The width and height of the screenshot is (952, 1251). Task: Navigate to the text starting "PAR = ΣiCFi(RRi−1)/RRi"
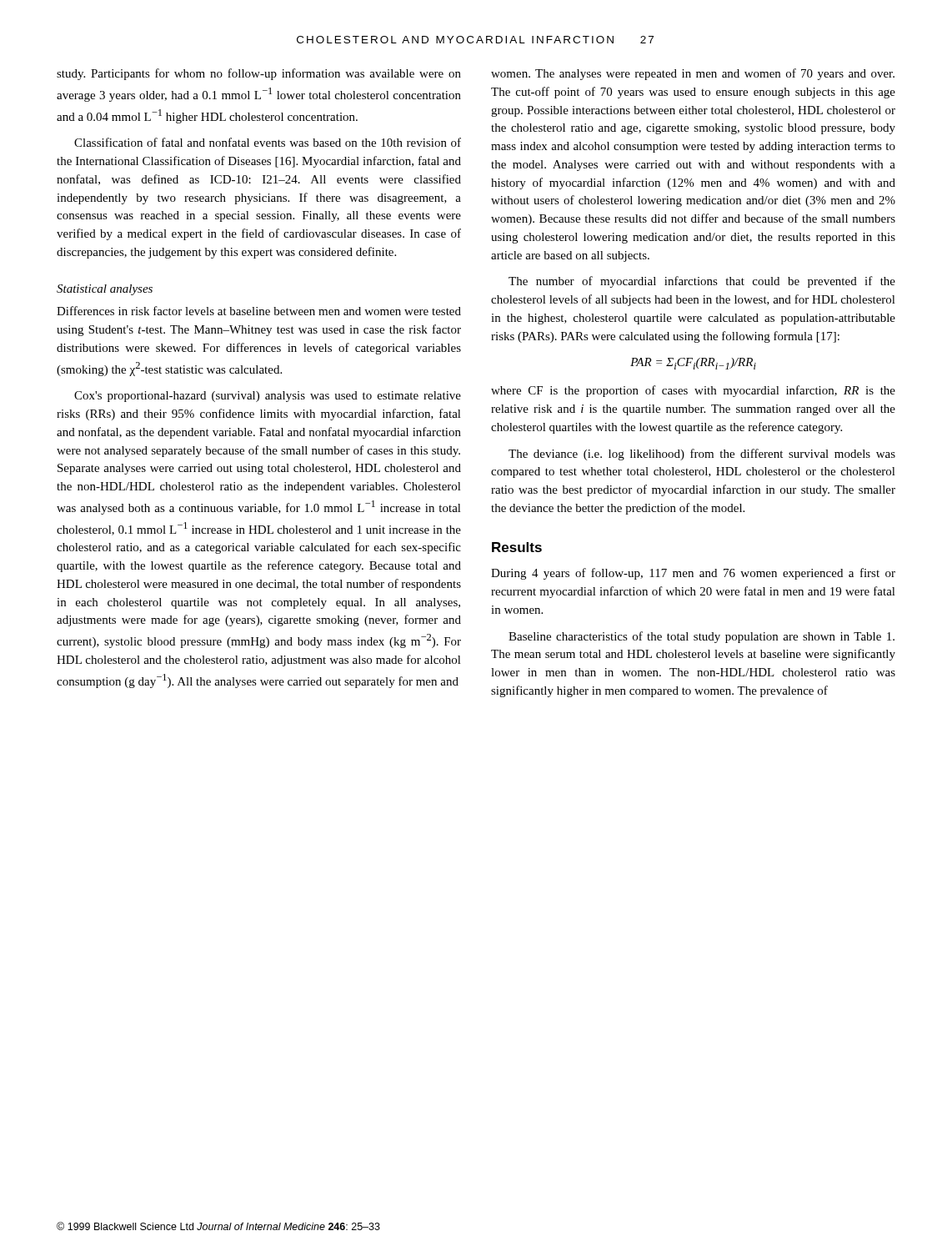pos(693,364)
